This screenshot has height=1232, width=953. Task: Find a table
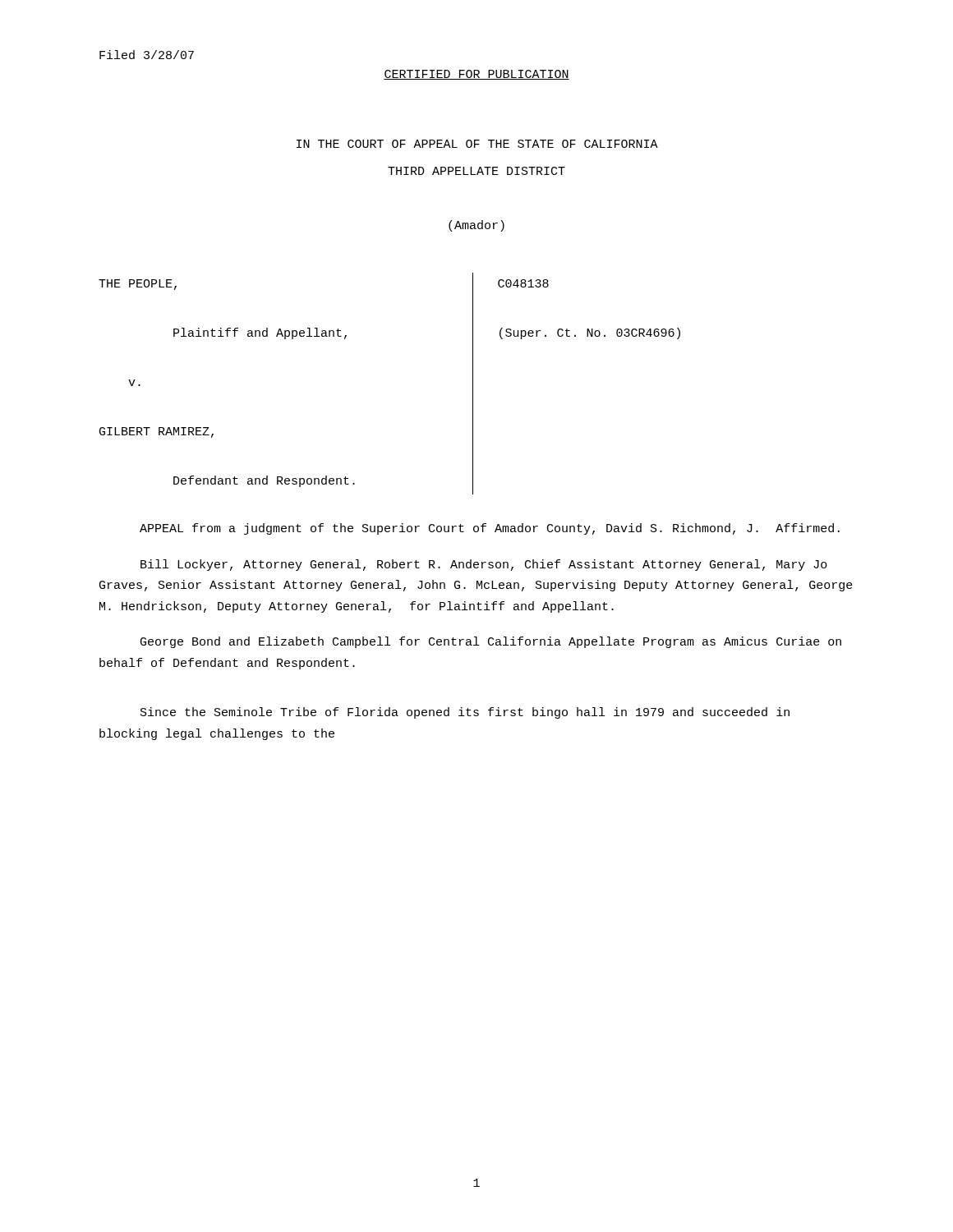pyautogui.click(x=476, y=384)
